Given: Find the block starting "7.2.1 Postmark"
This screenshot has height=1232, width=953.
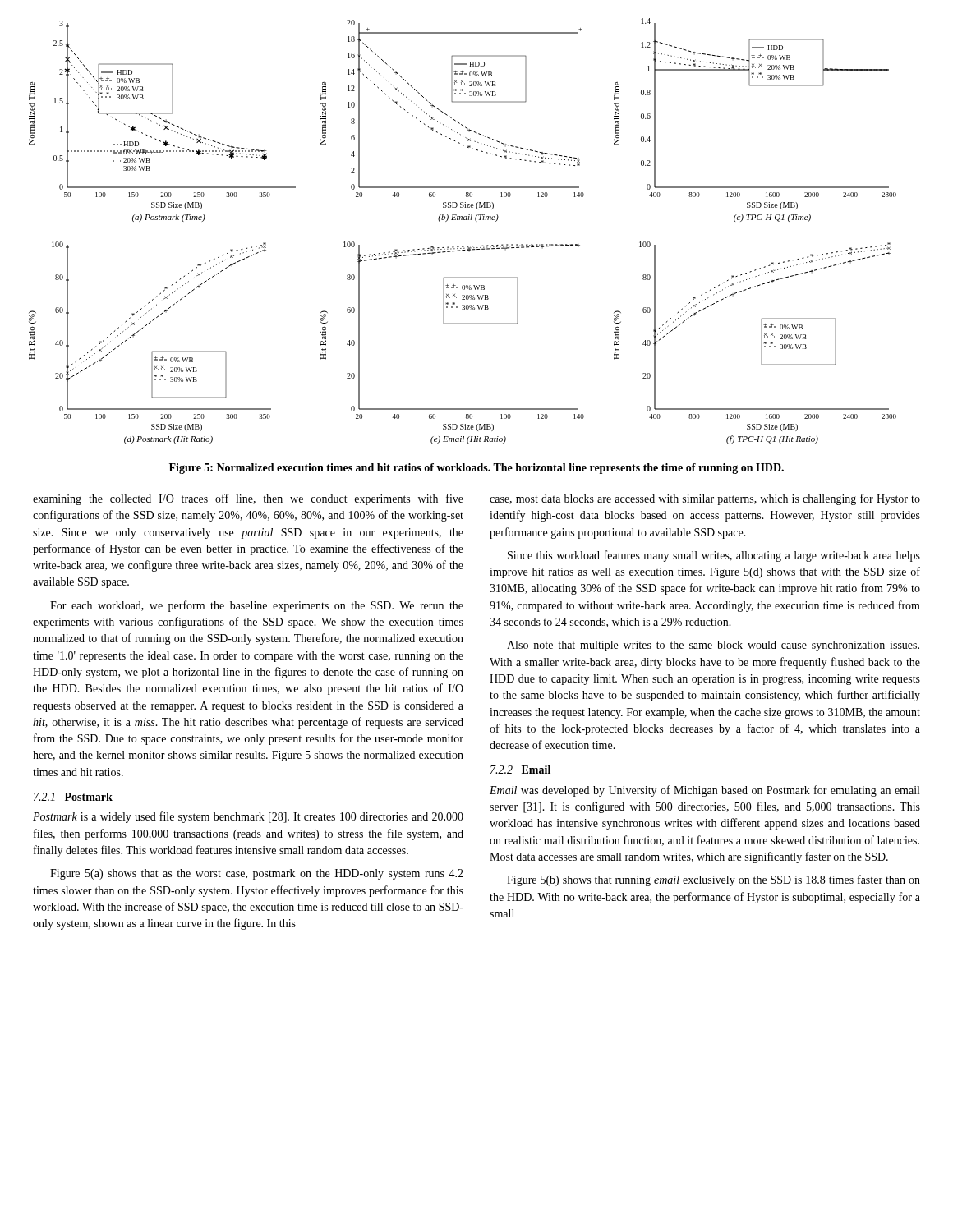Looking at the screenshot, I should 73,797.
